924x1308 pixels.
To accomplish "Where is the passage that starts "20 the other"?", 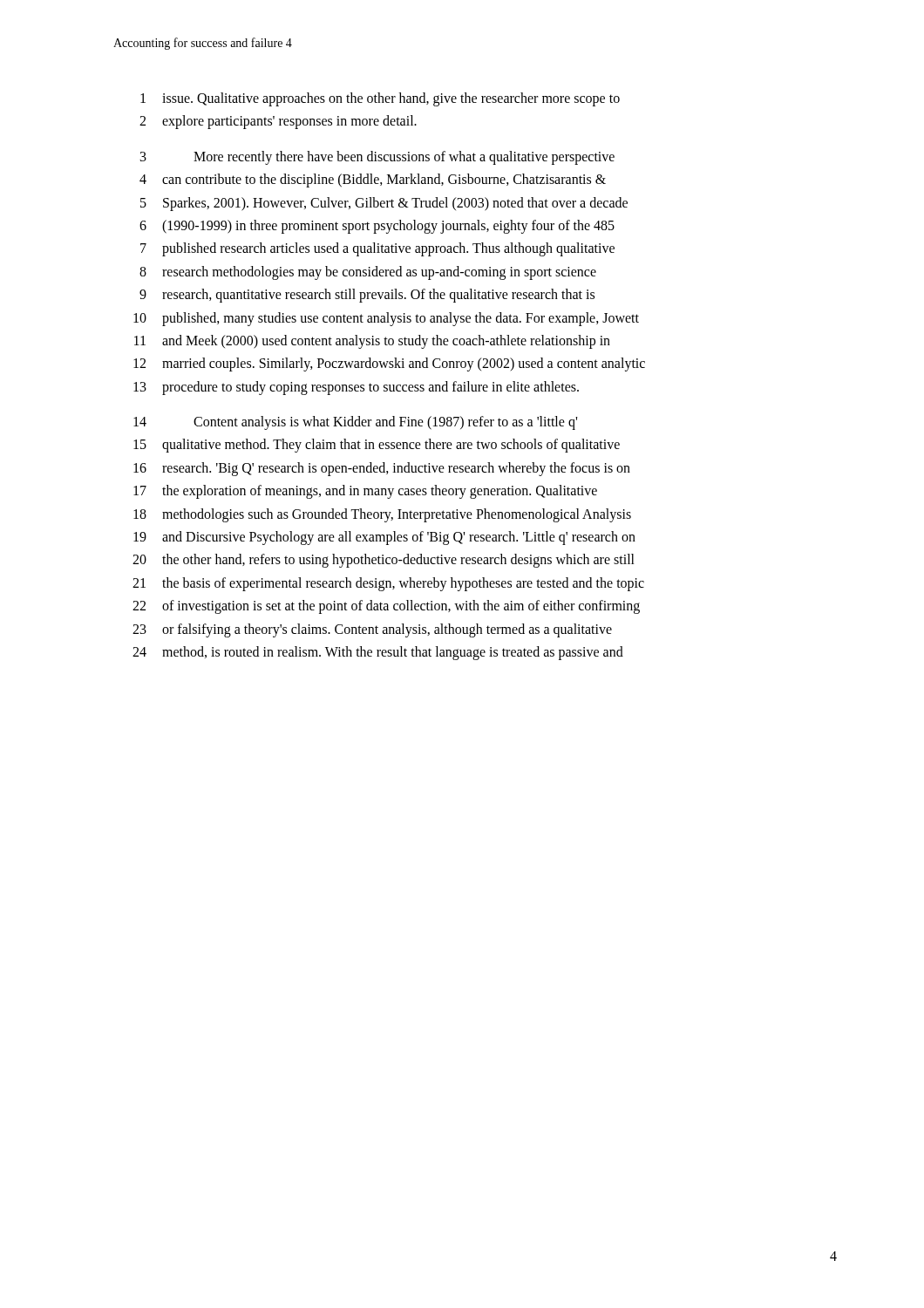I will coord(475,560).
